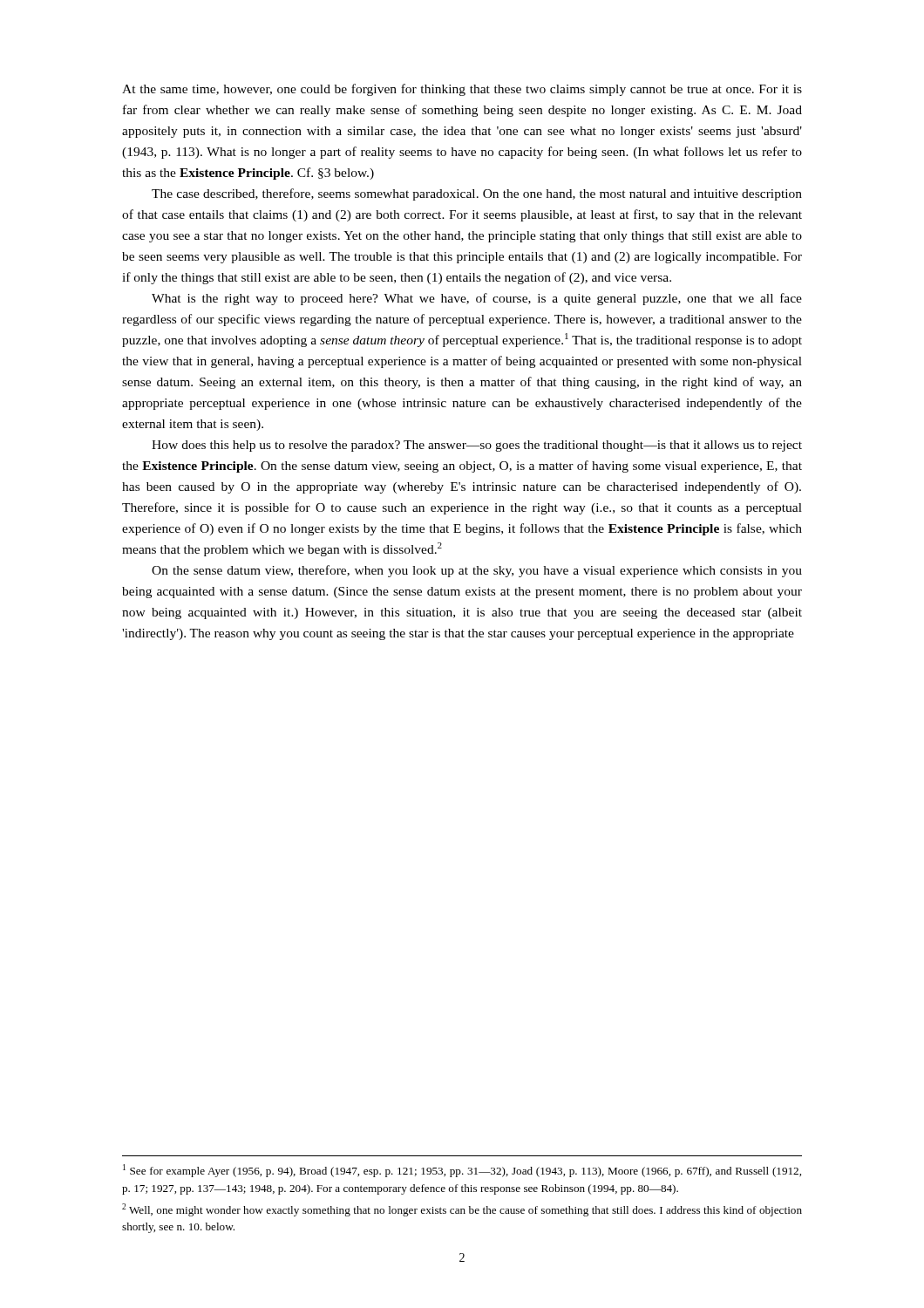Locate the footnote with the text "1 See for"
Screen dimensions: 1308x924
pyautogui.click(x=462, y=1199)
